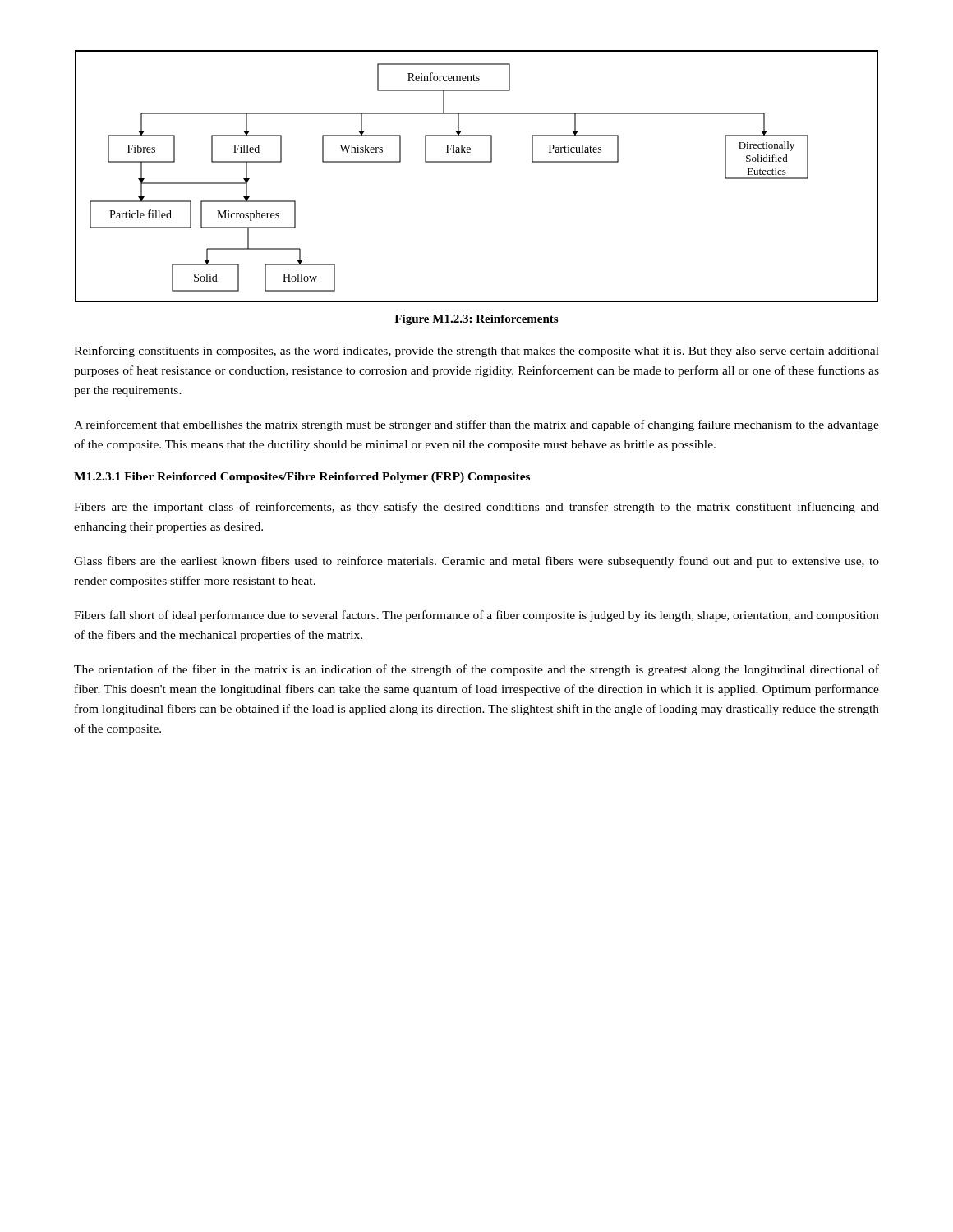Select the text block containing "Fibers are the important class of reinforcements, as"
Image resolution: width=953 pixels, height=1232 pixels.
click(476, 516)
